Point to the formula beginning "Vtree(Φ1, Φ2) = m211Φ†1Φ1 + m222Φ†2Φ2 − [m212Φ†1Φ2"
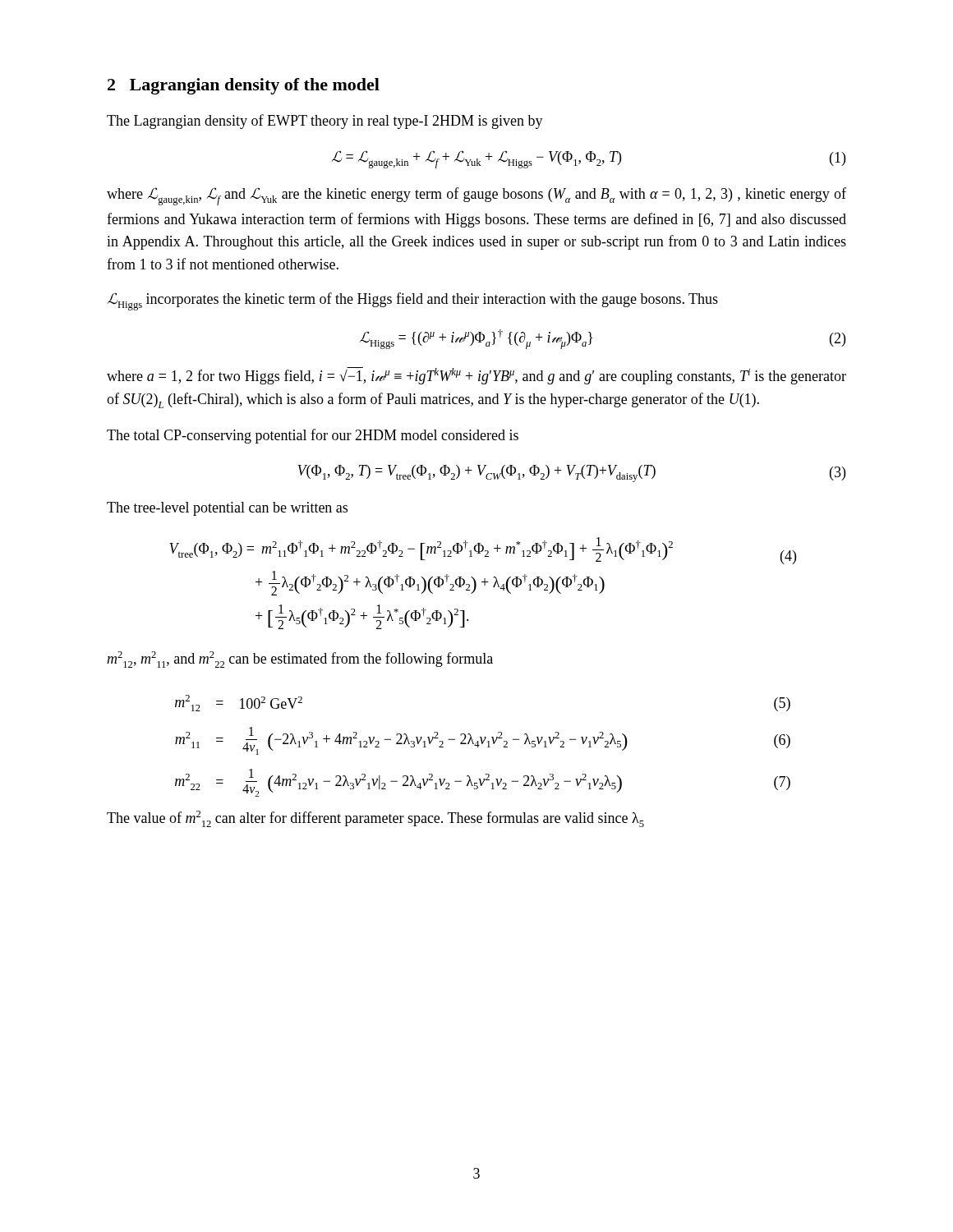Viewport: 953px width, 1232px height. click(x=476, y=584)
